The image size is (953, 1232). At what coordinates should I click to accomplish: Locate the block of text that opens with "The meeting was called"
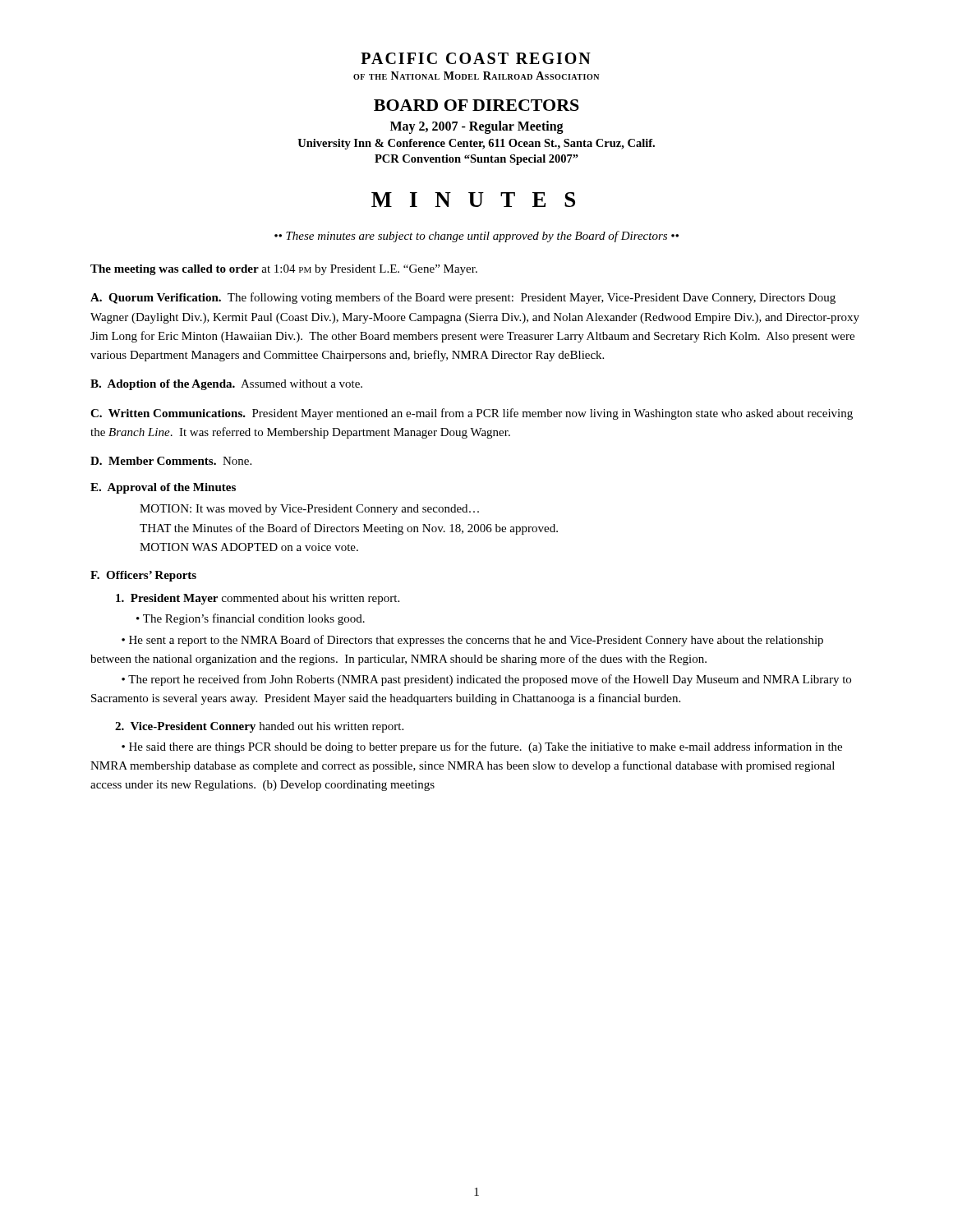click(x=284, y=269)
